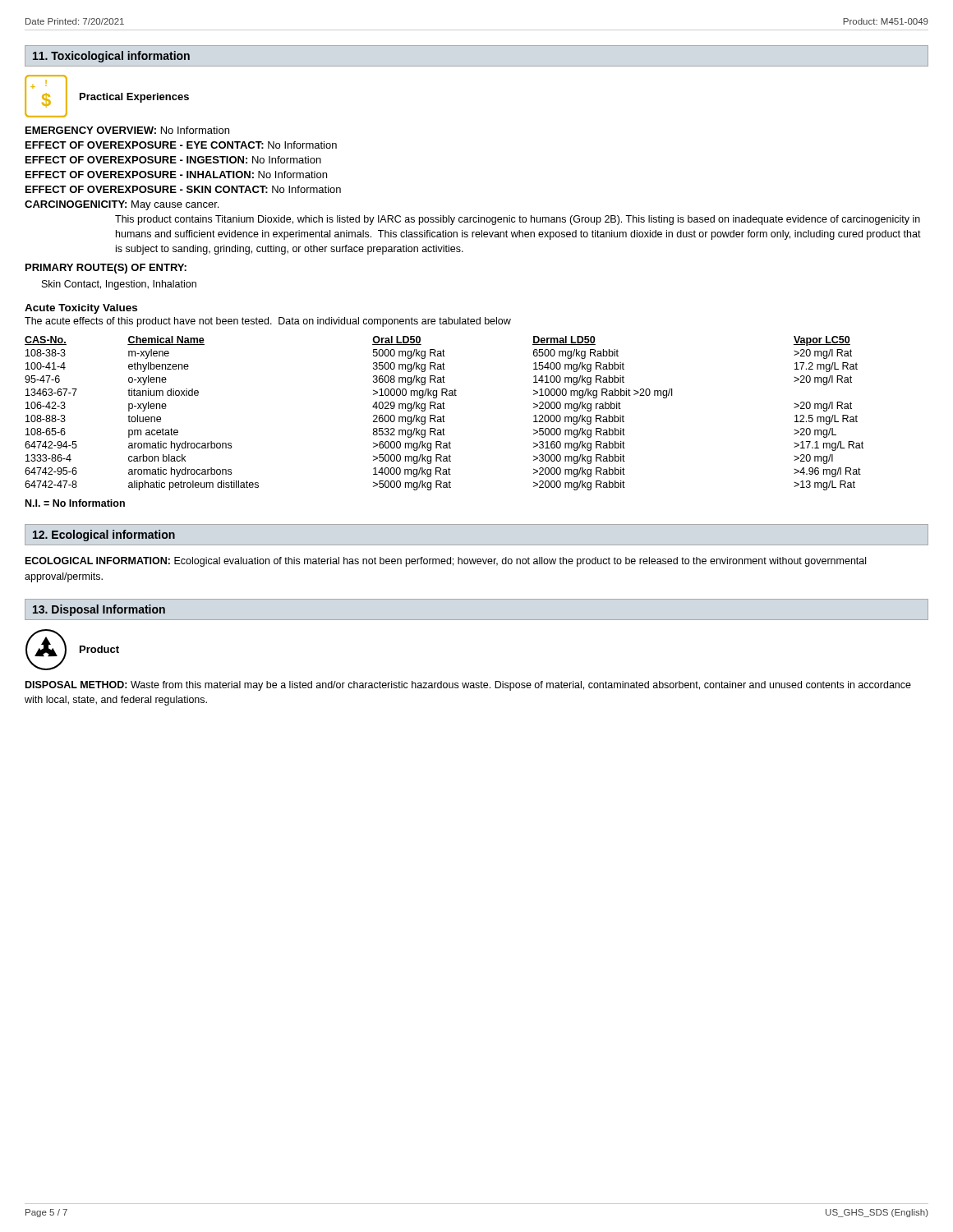Navigate to the block starting "! $ +"
Viewport: 953px width, 1232px height.
pyautogui.click(x=107, y=96)
